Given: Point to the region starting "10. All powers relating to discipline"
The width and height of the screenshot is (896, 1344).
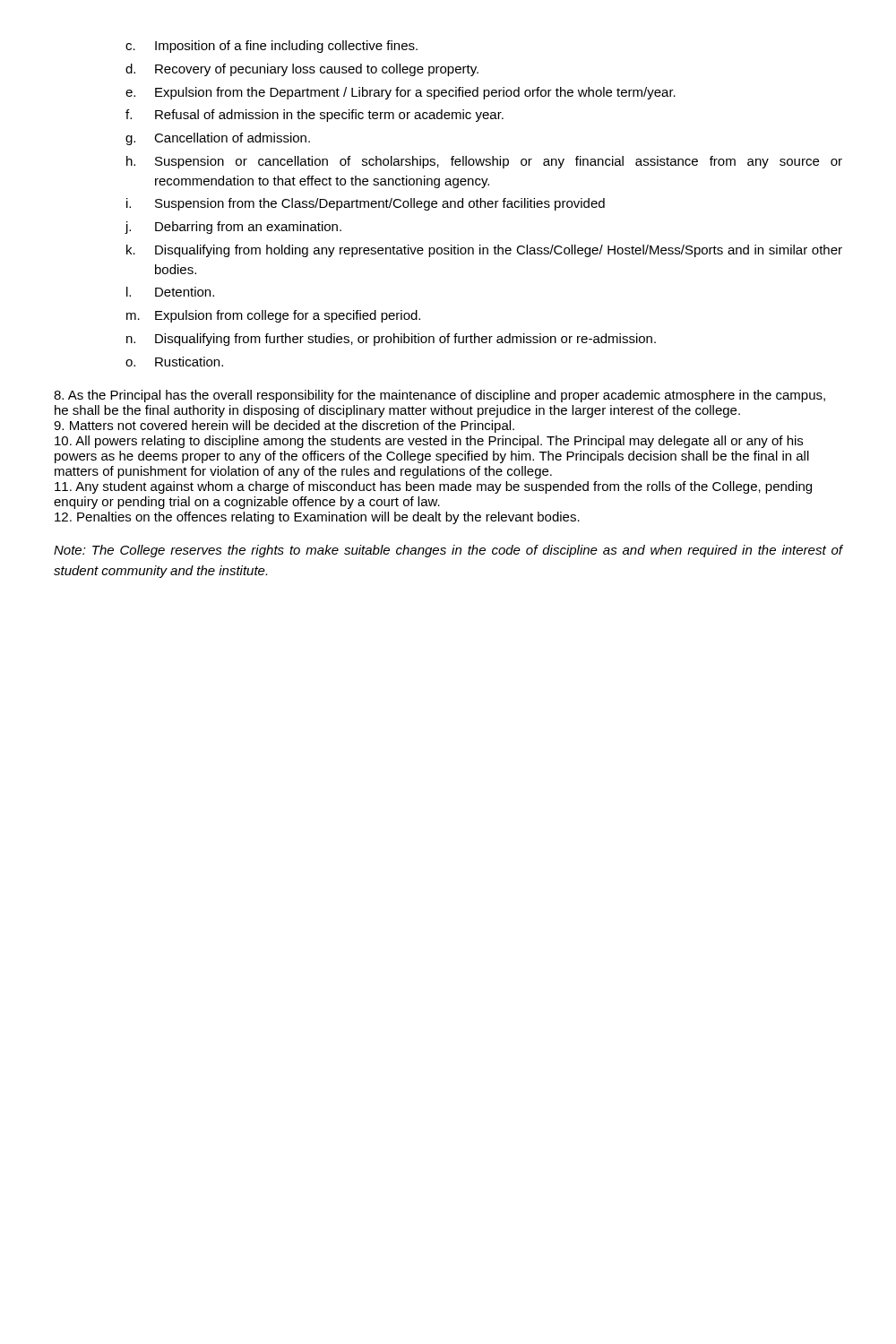Looking at the screenshot, I should click(x=448, y=456).
